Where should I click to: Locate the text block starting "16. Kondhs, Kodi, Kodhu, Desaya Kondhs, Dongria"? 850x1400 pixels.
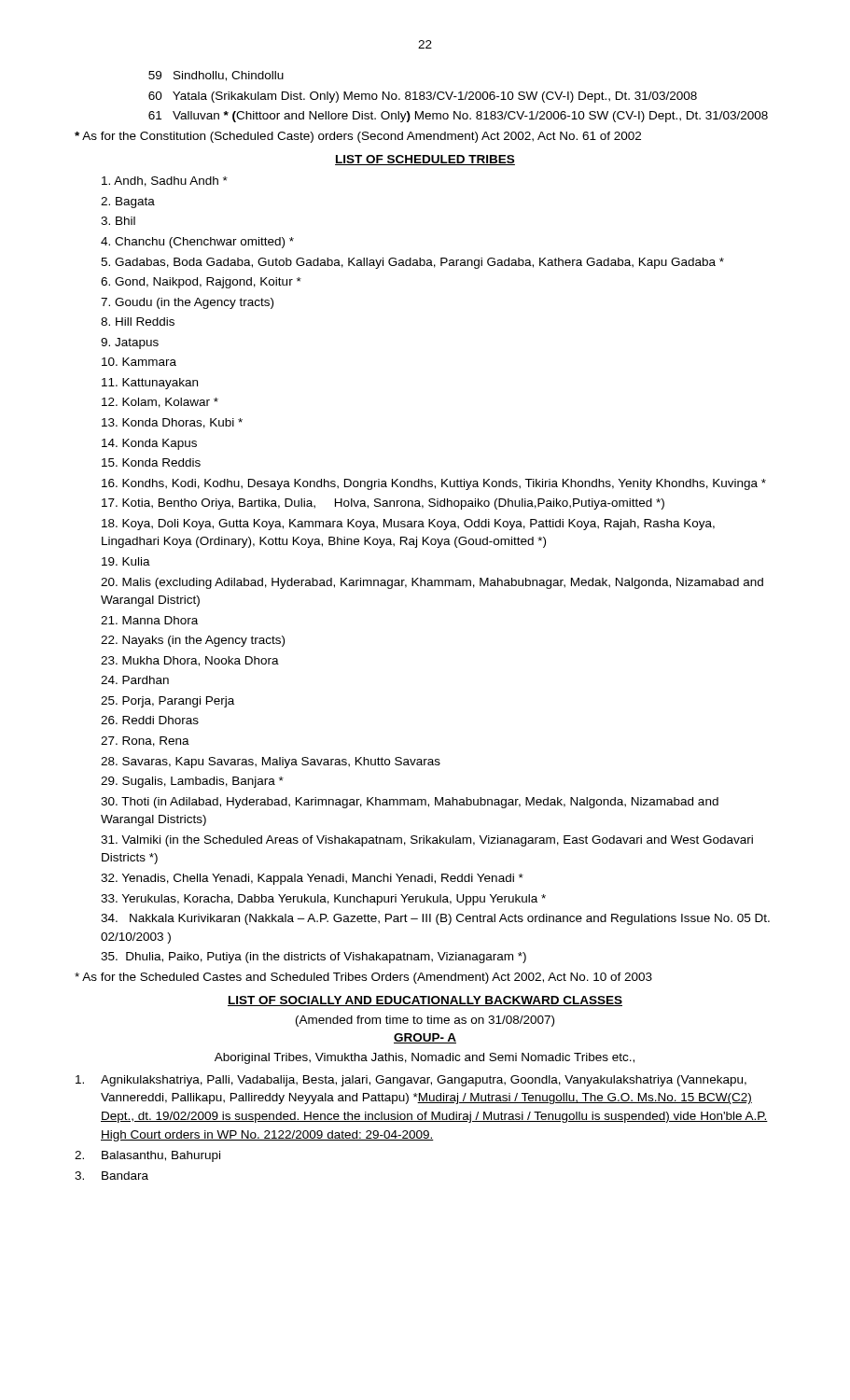[x=433, y=483]
